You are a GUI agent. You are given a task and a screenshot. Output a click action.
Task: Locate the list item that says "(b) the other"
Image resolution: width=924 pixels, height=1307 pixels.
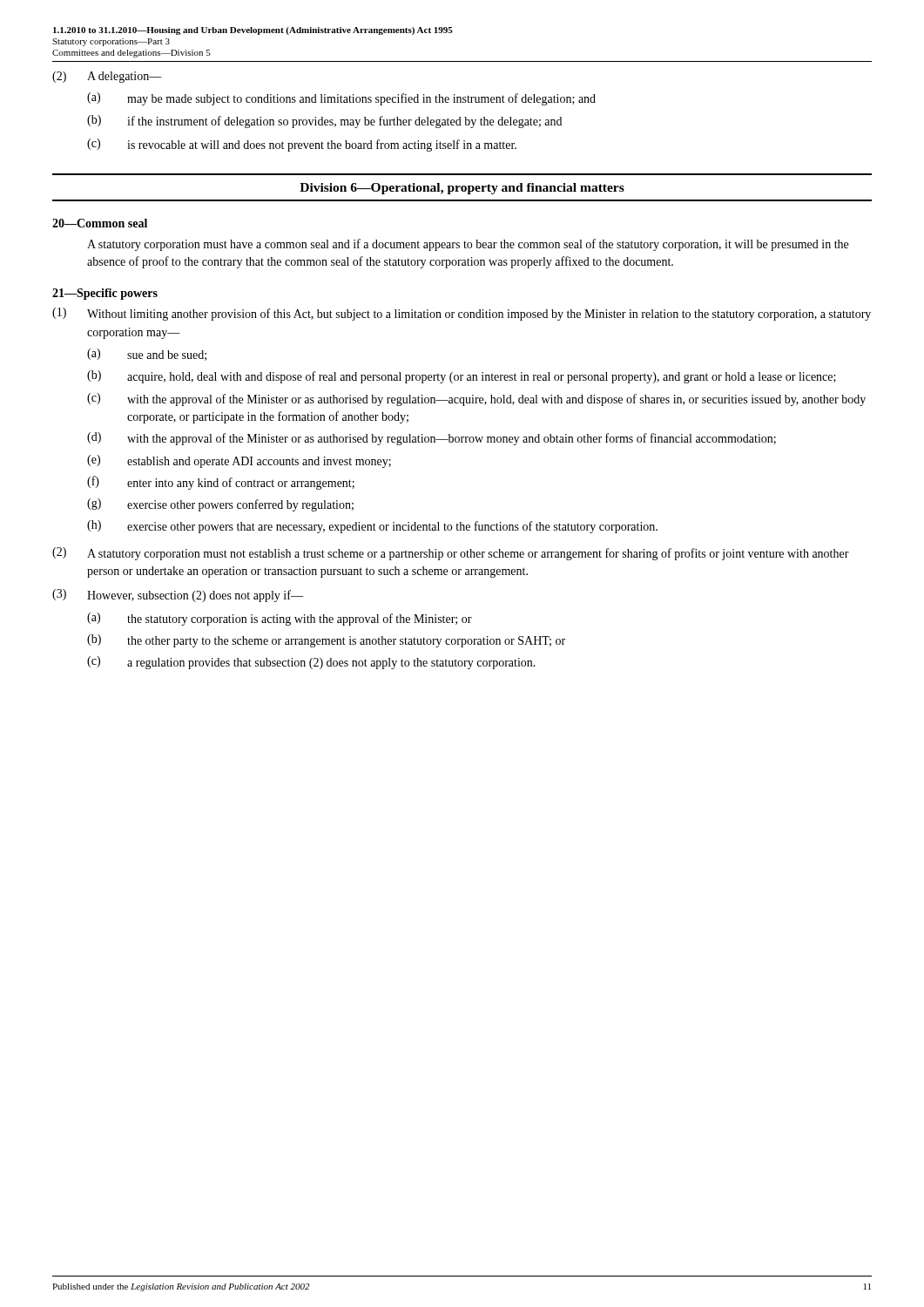pos(479,641)
